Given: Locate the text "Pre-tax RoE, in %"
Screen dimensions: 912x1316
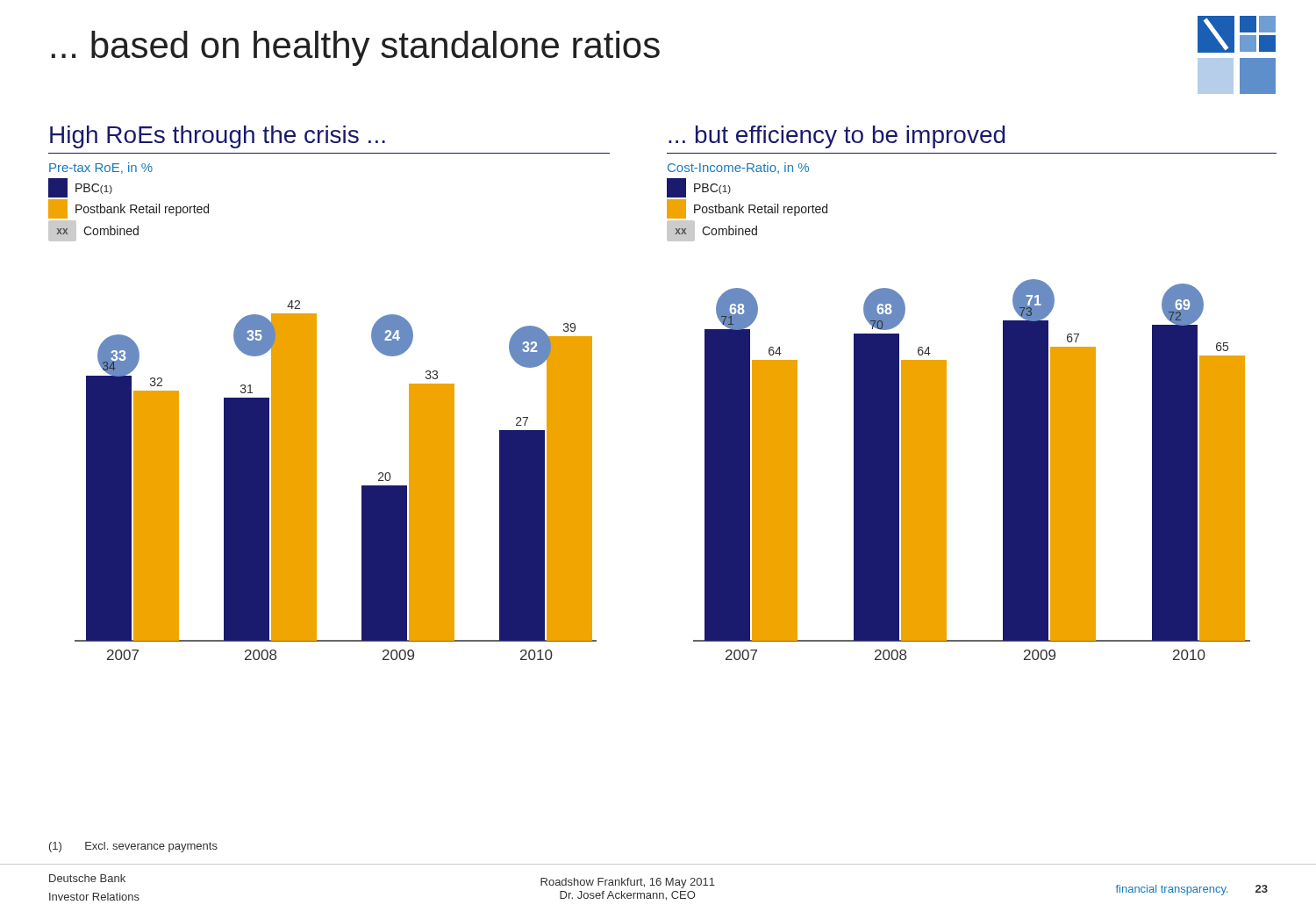Looking at the screenshot, I should click(101, 167).
